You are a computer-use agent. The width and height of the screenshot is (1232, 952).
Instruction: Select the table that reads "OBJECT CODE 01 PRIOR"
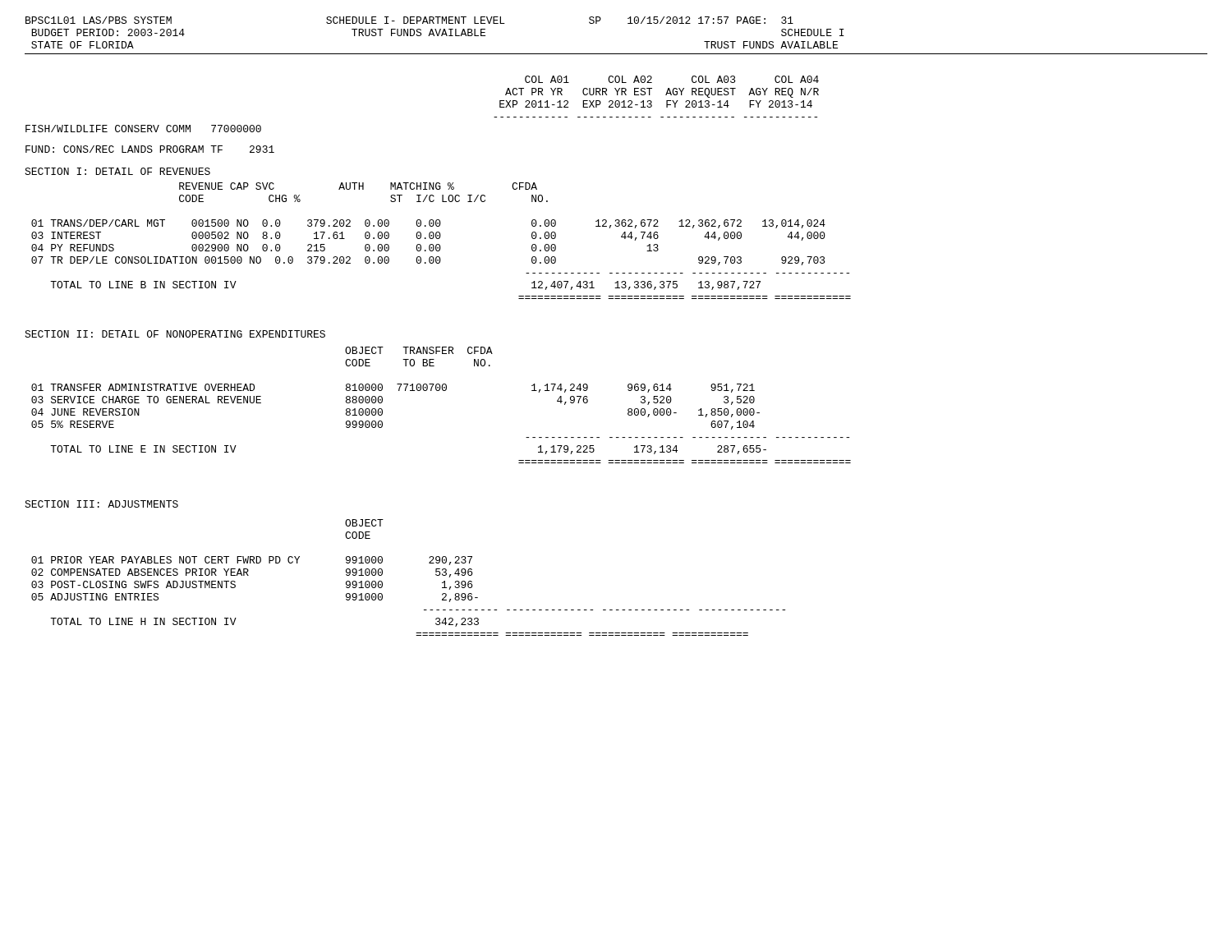(616, 579)
